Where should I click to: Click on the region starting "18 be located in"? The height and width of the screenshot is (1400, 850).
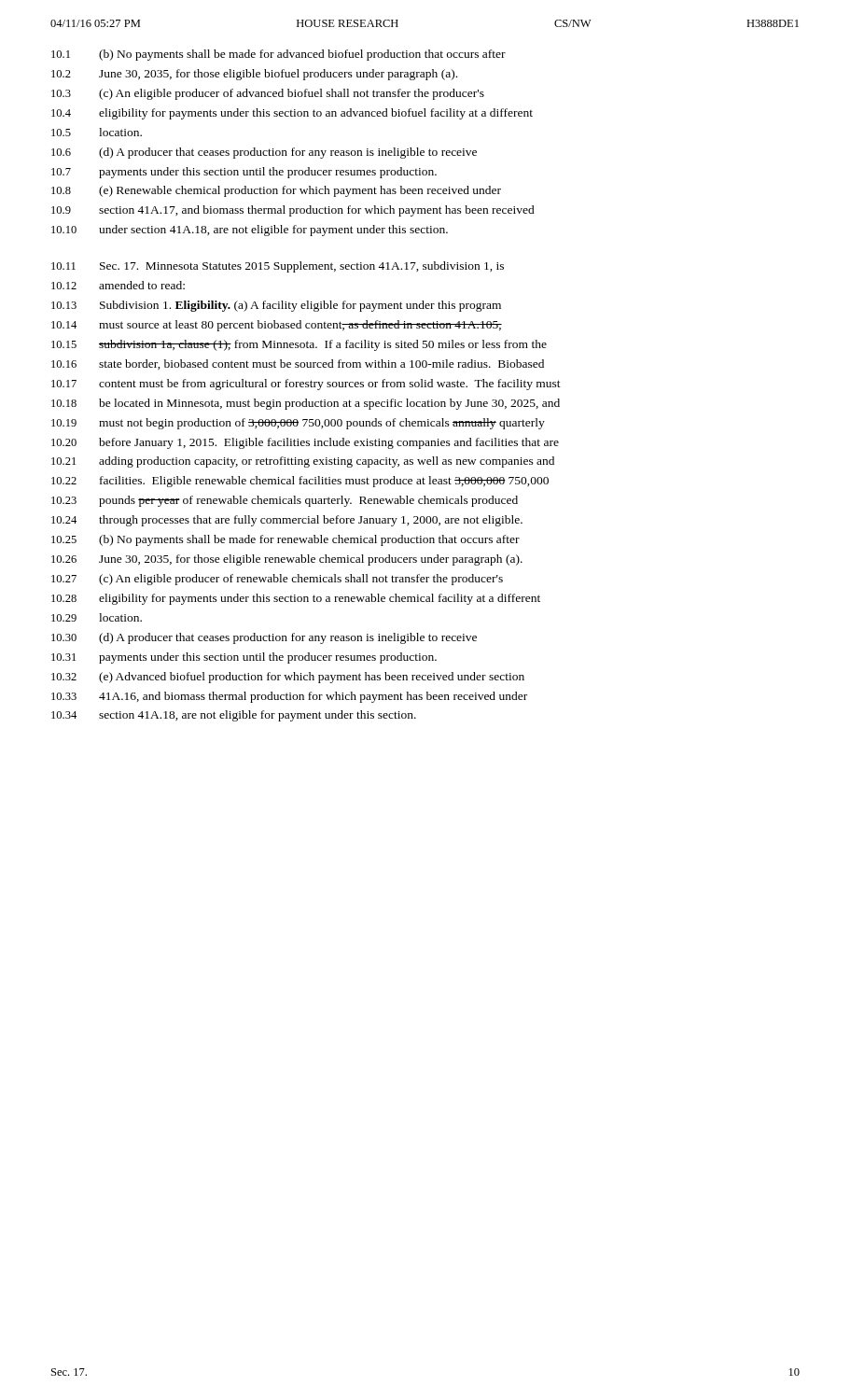click(x=425, y=403)
